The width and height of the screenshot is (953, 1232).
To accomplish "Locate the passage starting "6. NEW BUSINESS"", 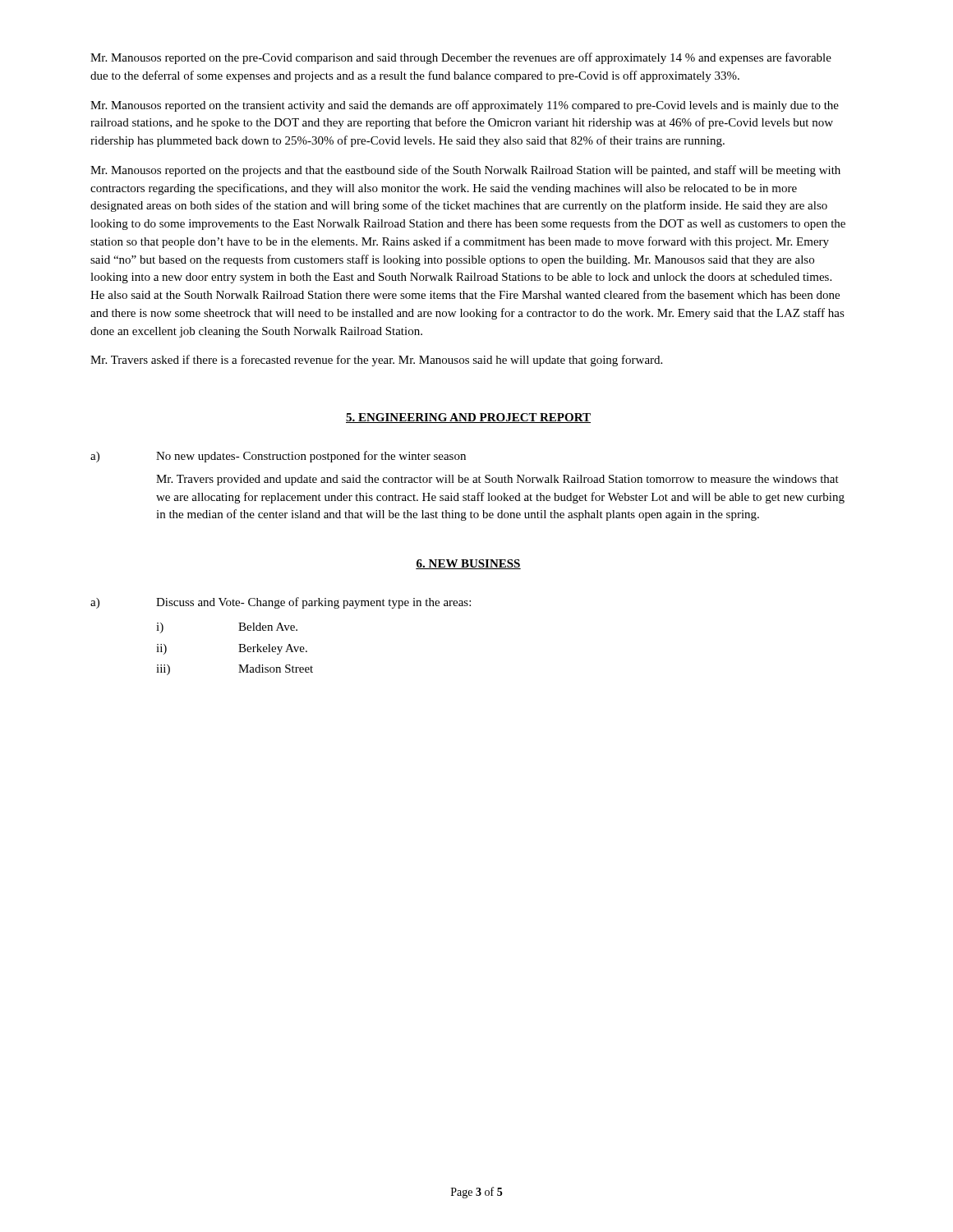I will tap(468, 563).
